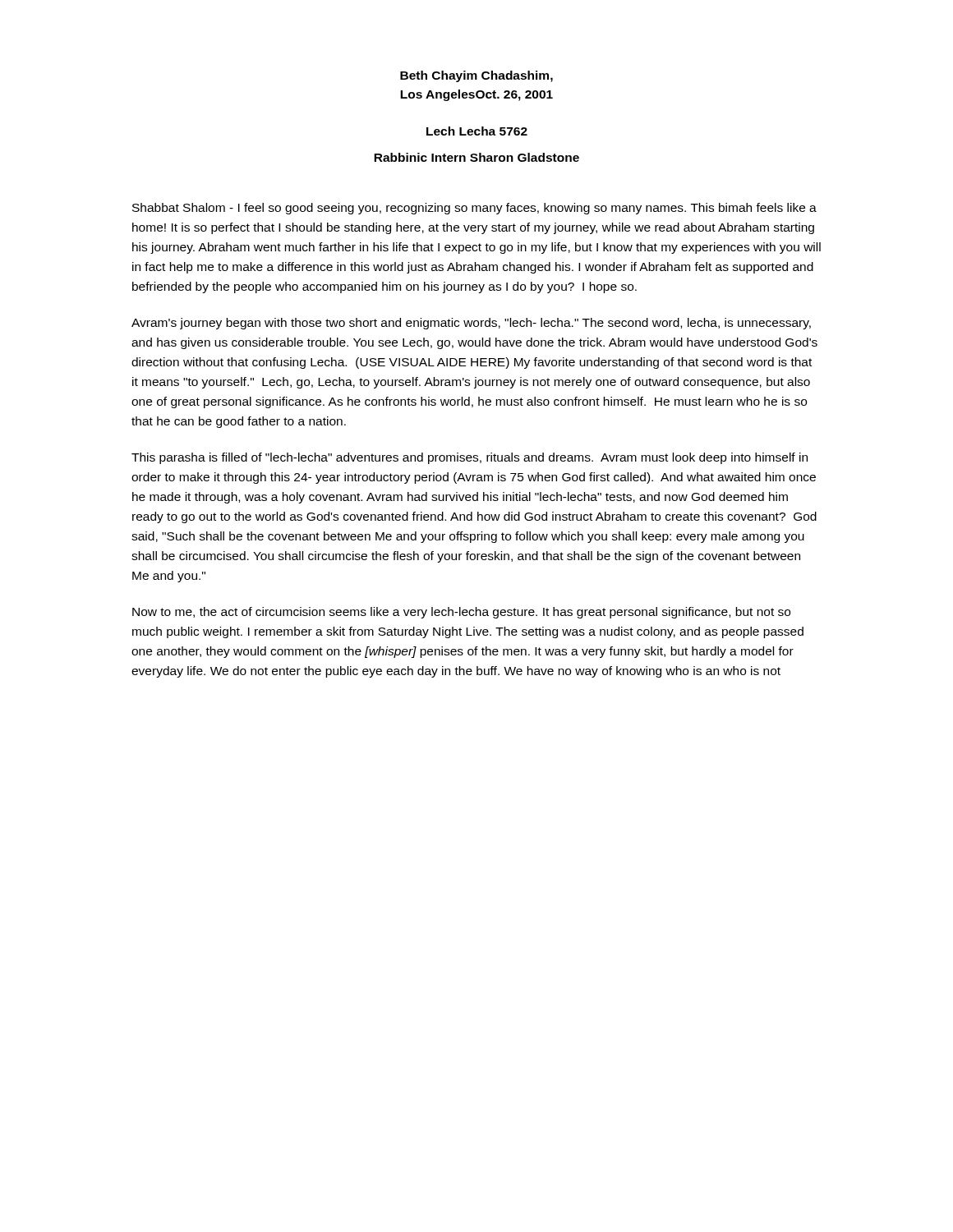953x1232 pixels.
Task: Select the text block starting "Avram's journey began"
Action: [475, 371]
